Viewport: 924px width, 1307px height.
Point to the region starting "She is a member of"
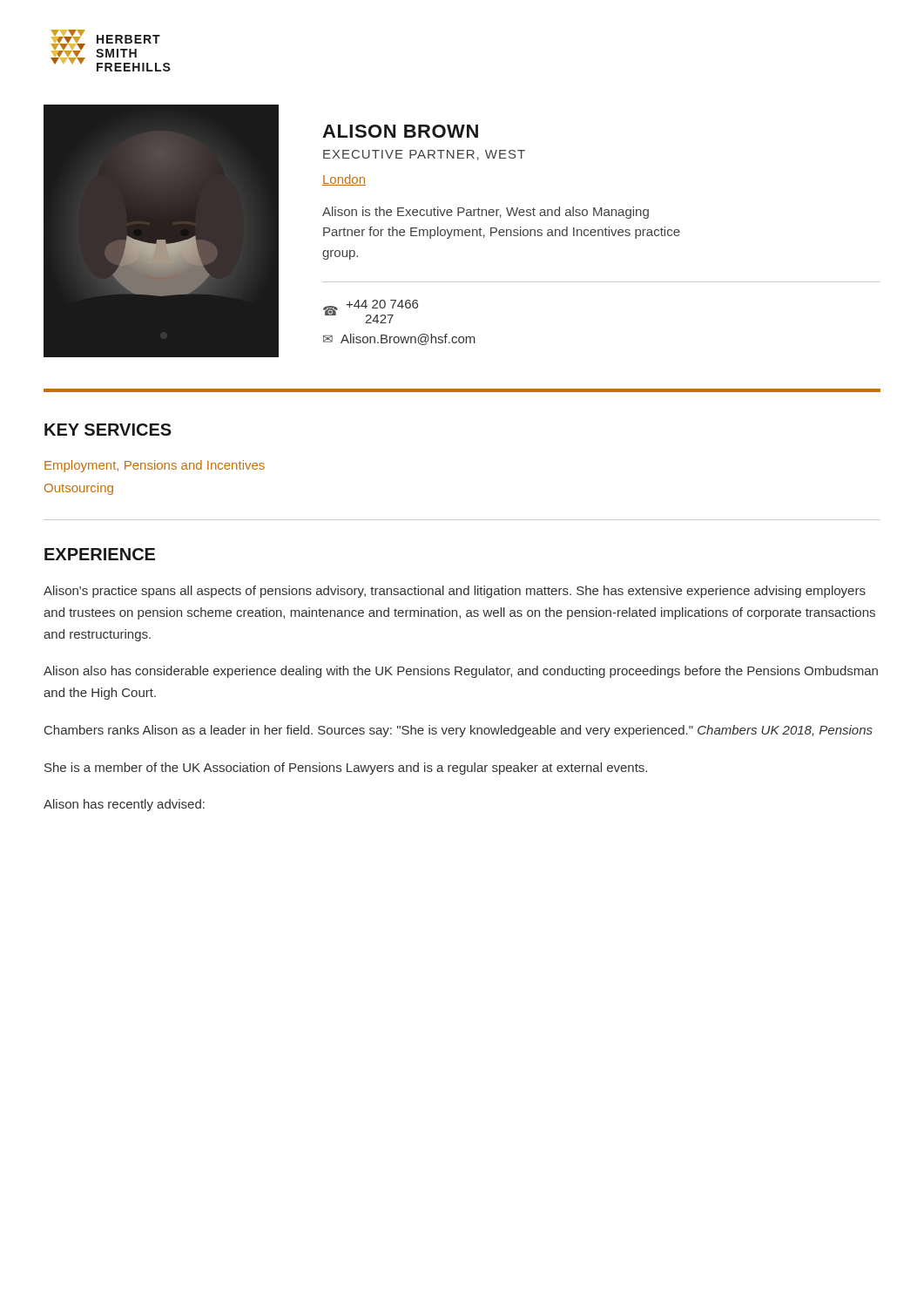pos(346,767)
